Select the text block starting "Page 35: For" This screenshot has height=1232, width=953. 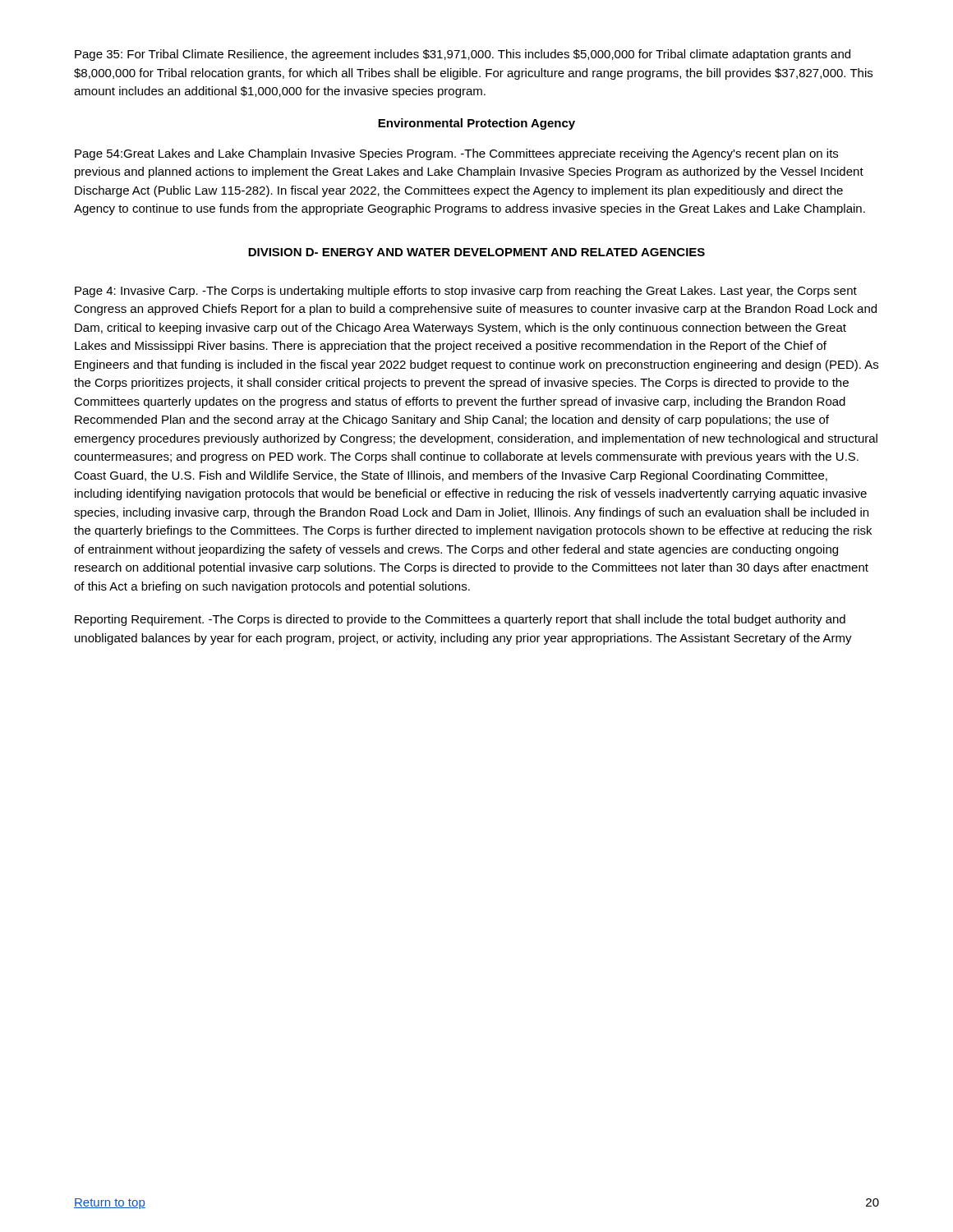tap(474, 72)
